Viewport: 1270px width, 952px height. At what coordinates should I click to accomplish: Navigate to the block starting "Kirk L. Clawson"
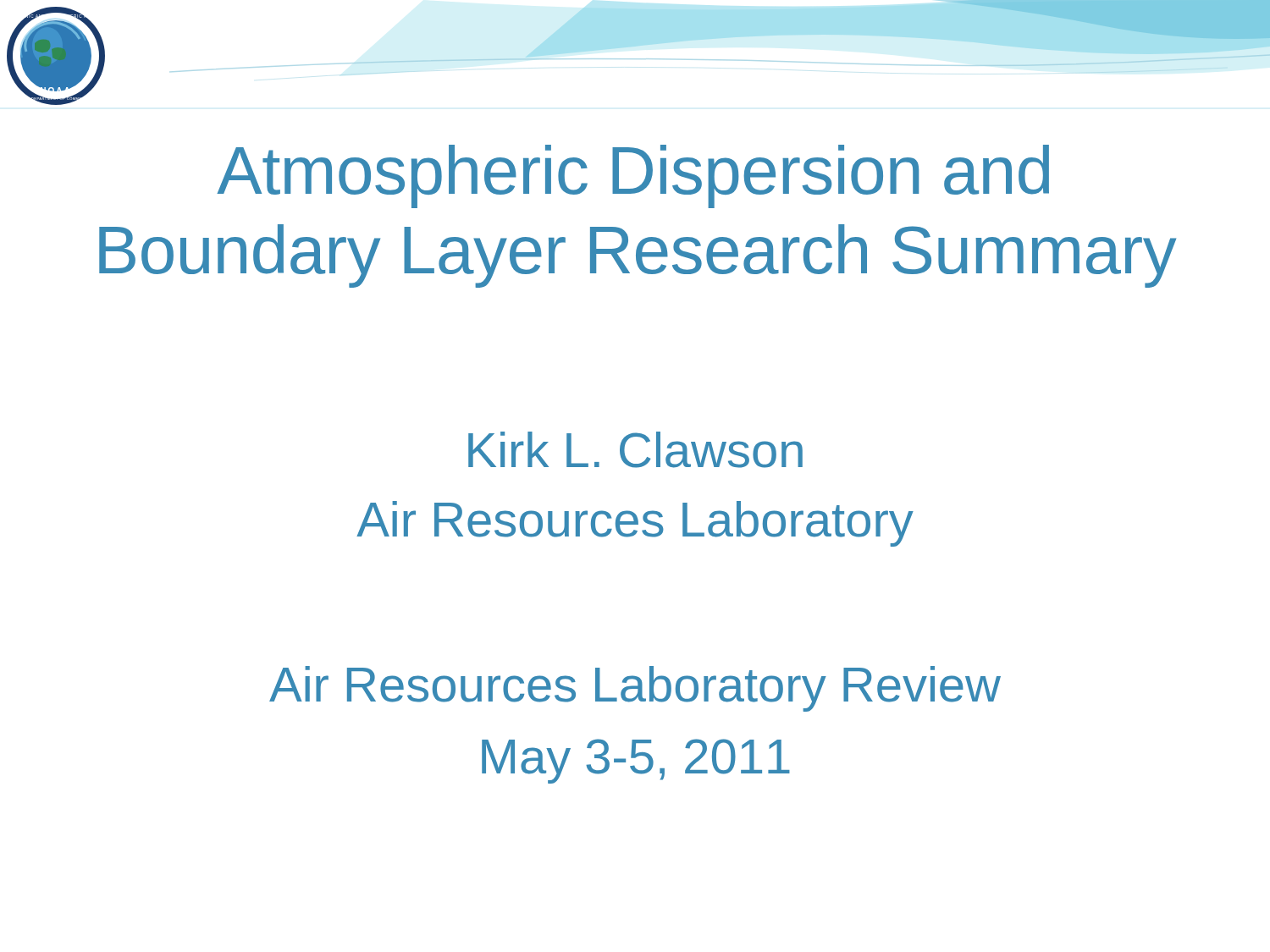(635, 450)
